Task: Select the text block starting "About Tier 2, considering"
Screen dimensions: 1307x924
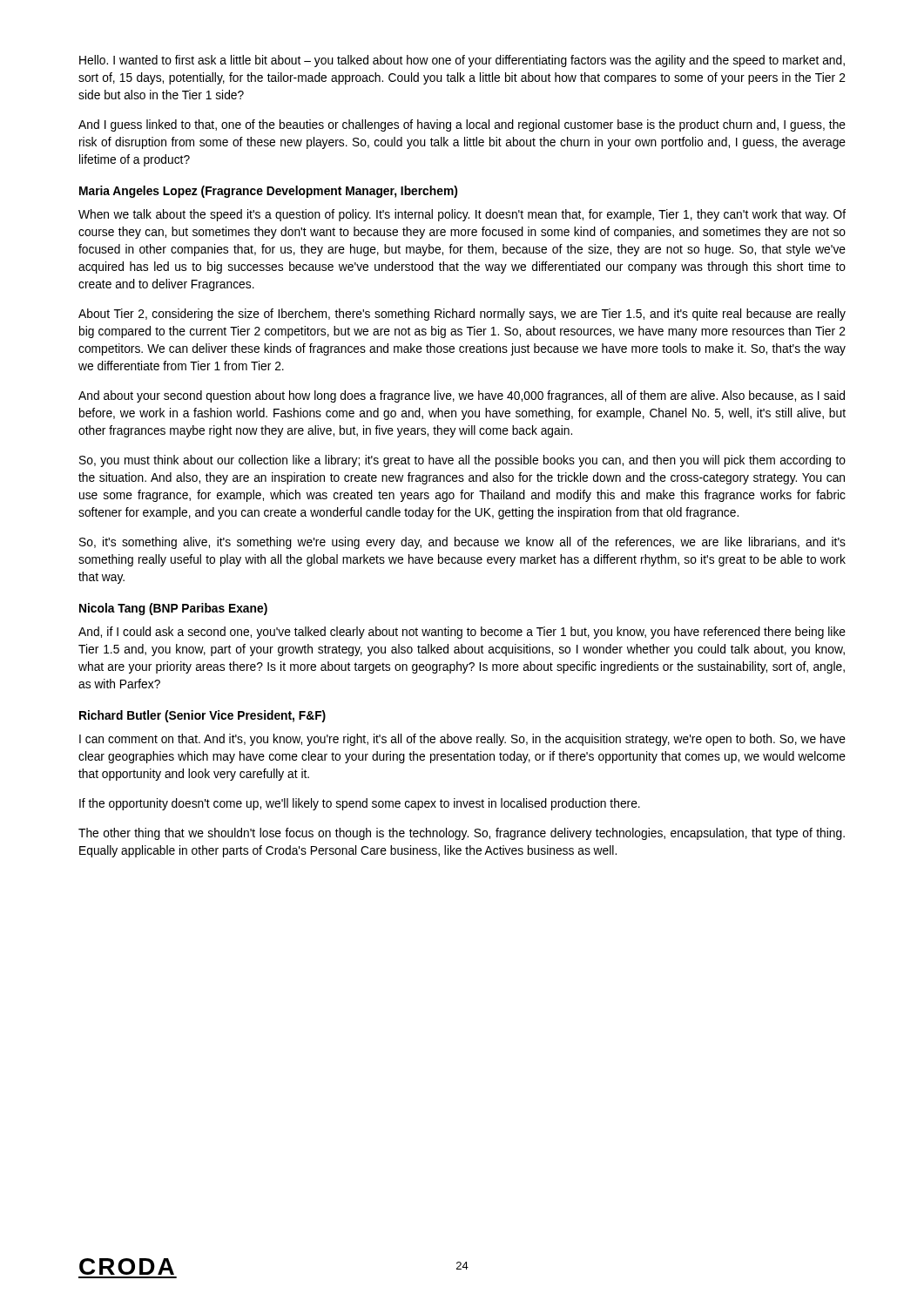Action: point(462,340)
